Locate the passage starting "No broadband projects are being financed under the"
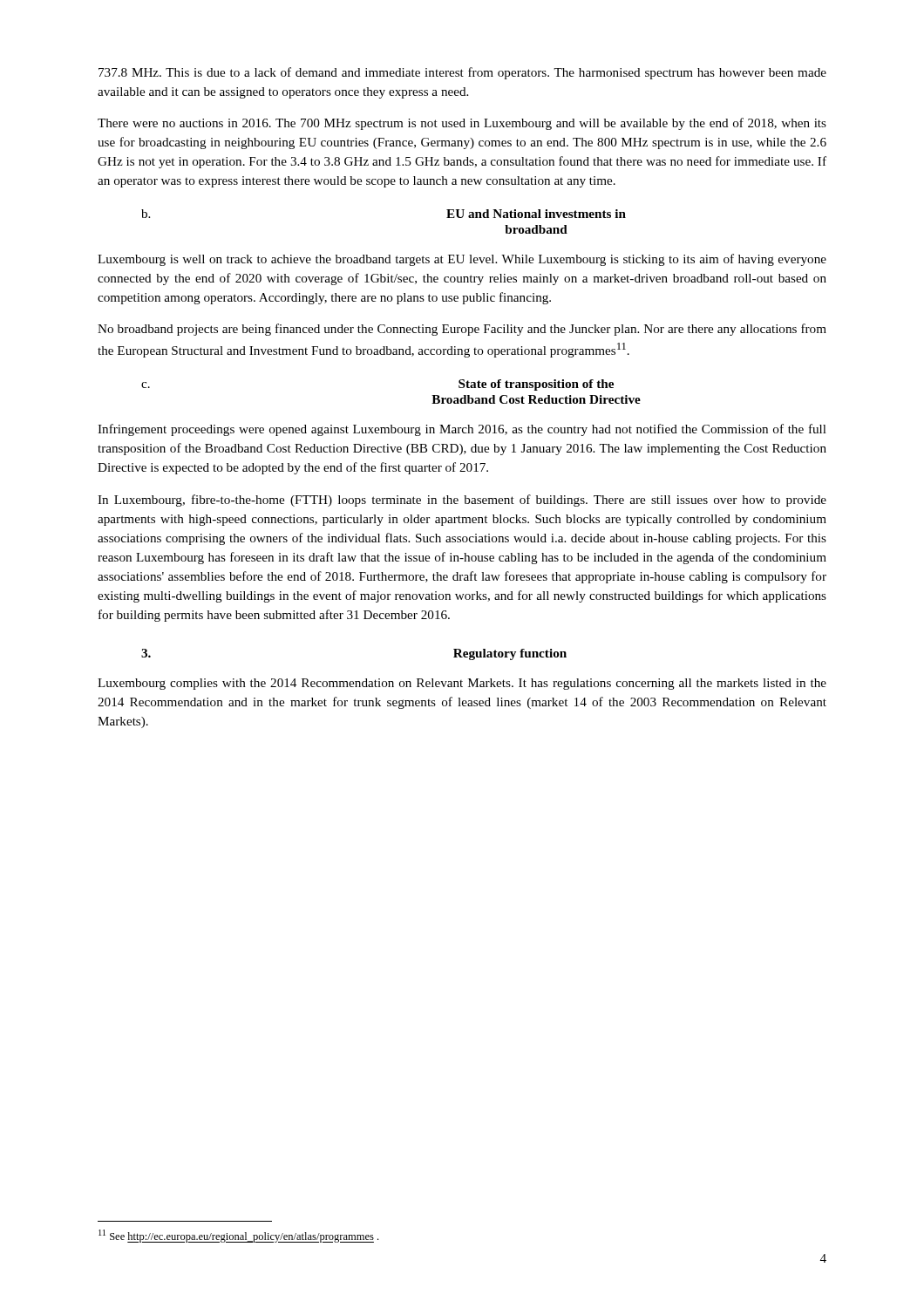Image resolution: width=924 pixels, height=1308 pixels. click(462, 340)
